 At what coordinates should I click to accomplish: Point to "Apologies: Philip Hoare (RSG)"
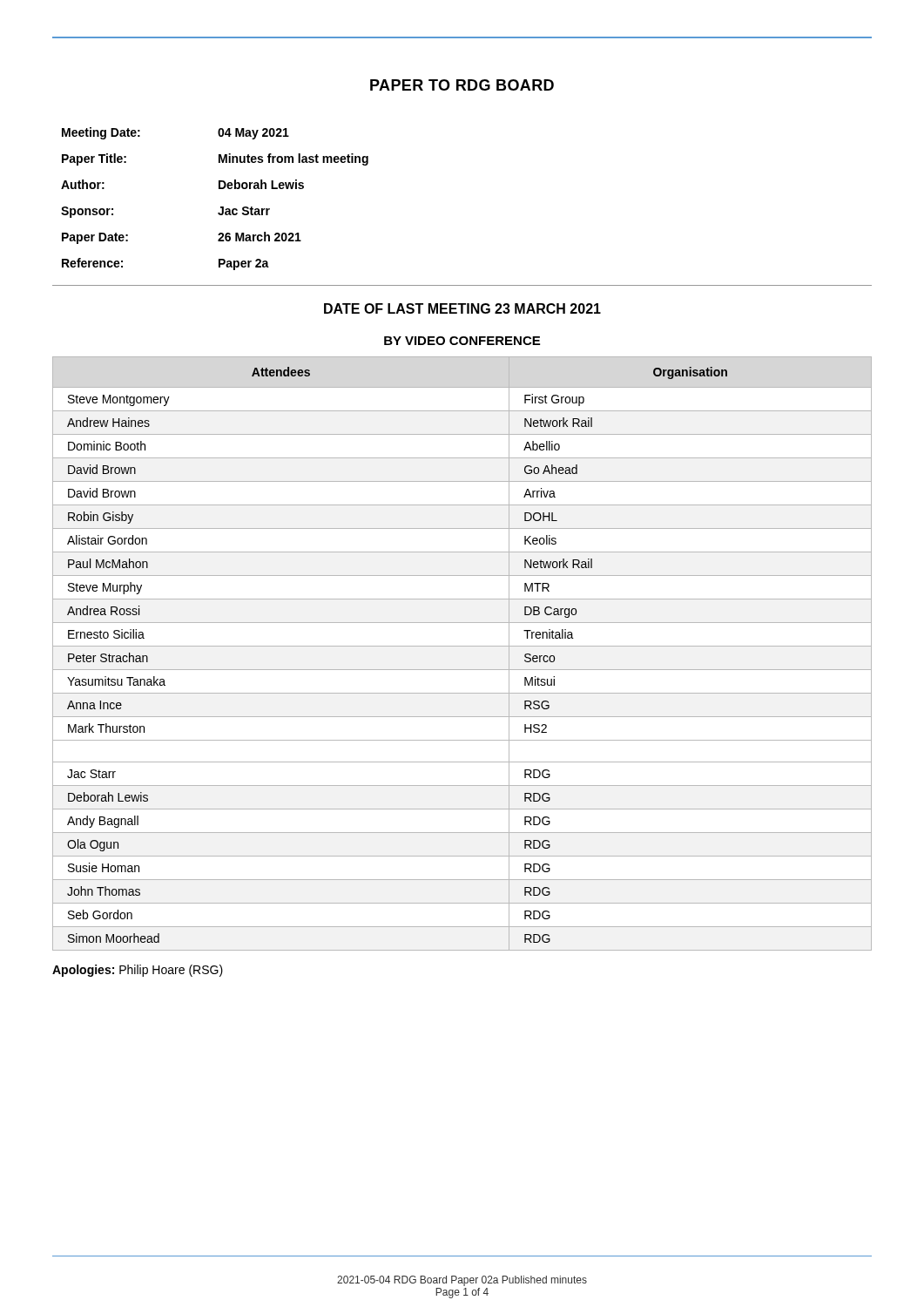click(138, 970)
